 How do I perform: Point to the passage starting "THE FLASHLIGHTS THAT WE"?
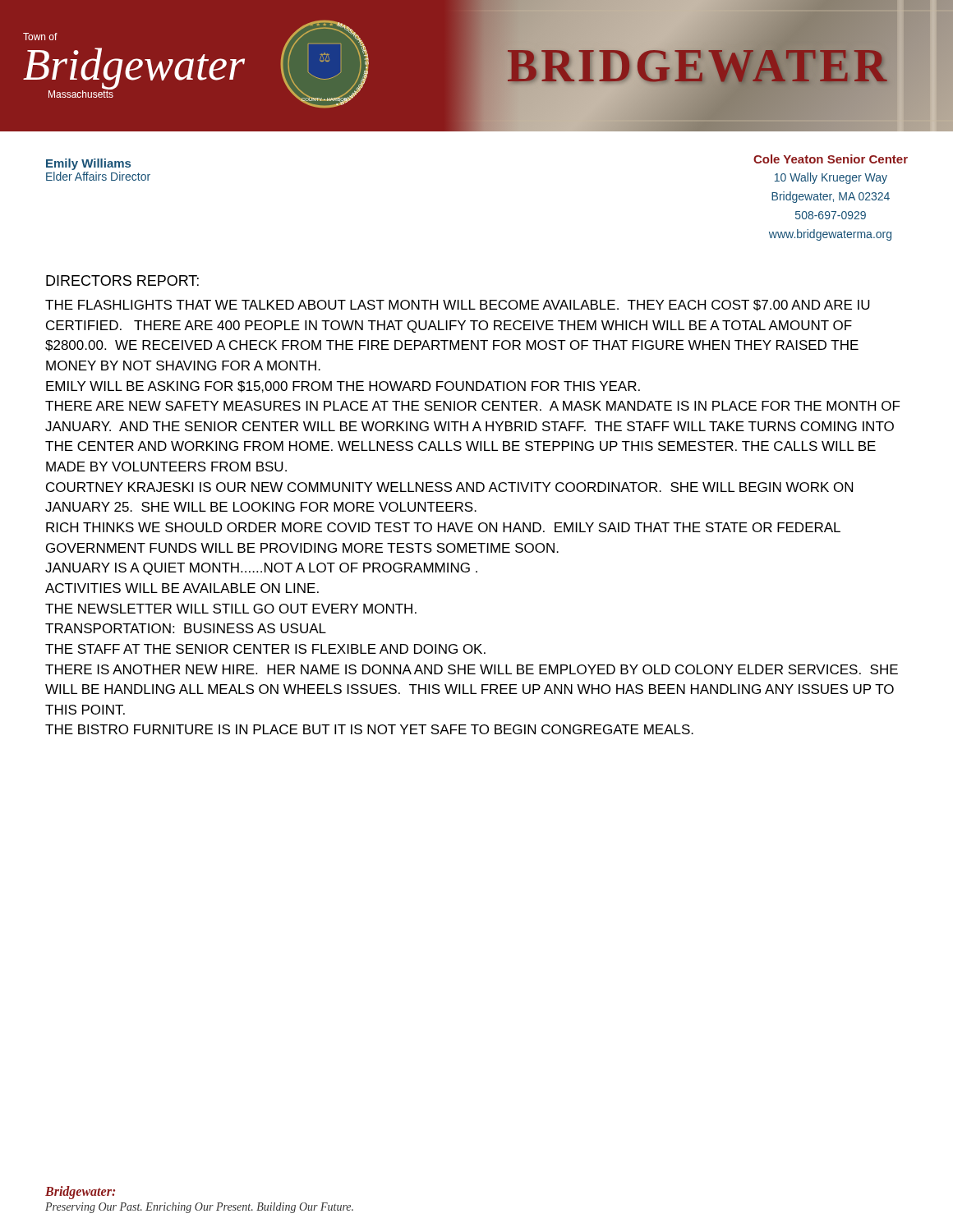476,518
